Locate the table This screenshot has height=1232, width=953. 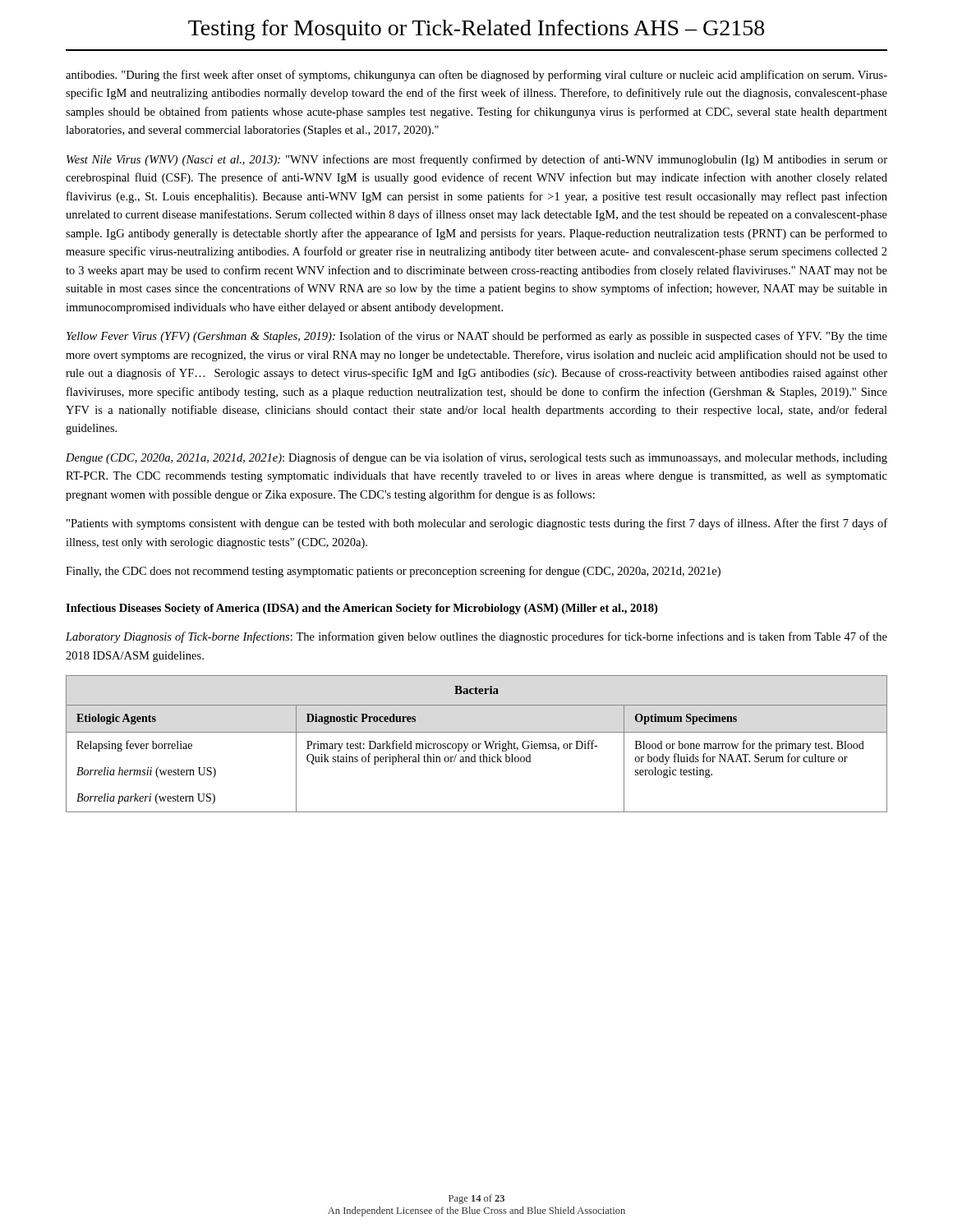pos(476,744)
